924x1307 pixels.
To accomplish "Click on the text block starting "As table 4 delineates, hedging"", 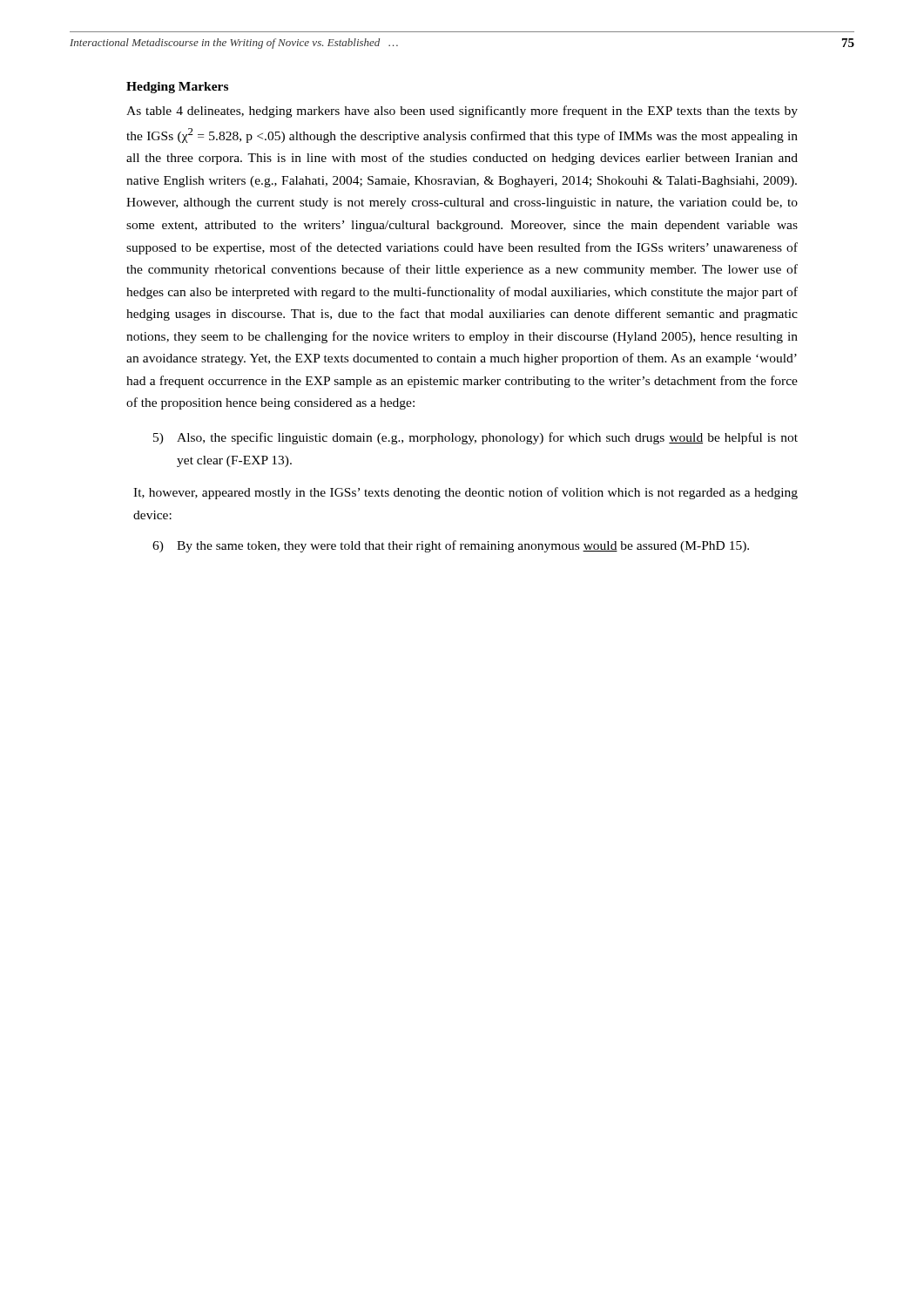I will (x=462, y=256).
